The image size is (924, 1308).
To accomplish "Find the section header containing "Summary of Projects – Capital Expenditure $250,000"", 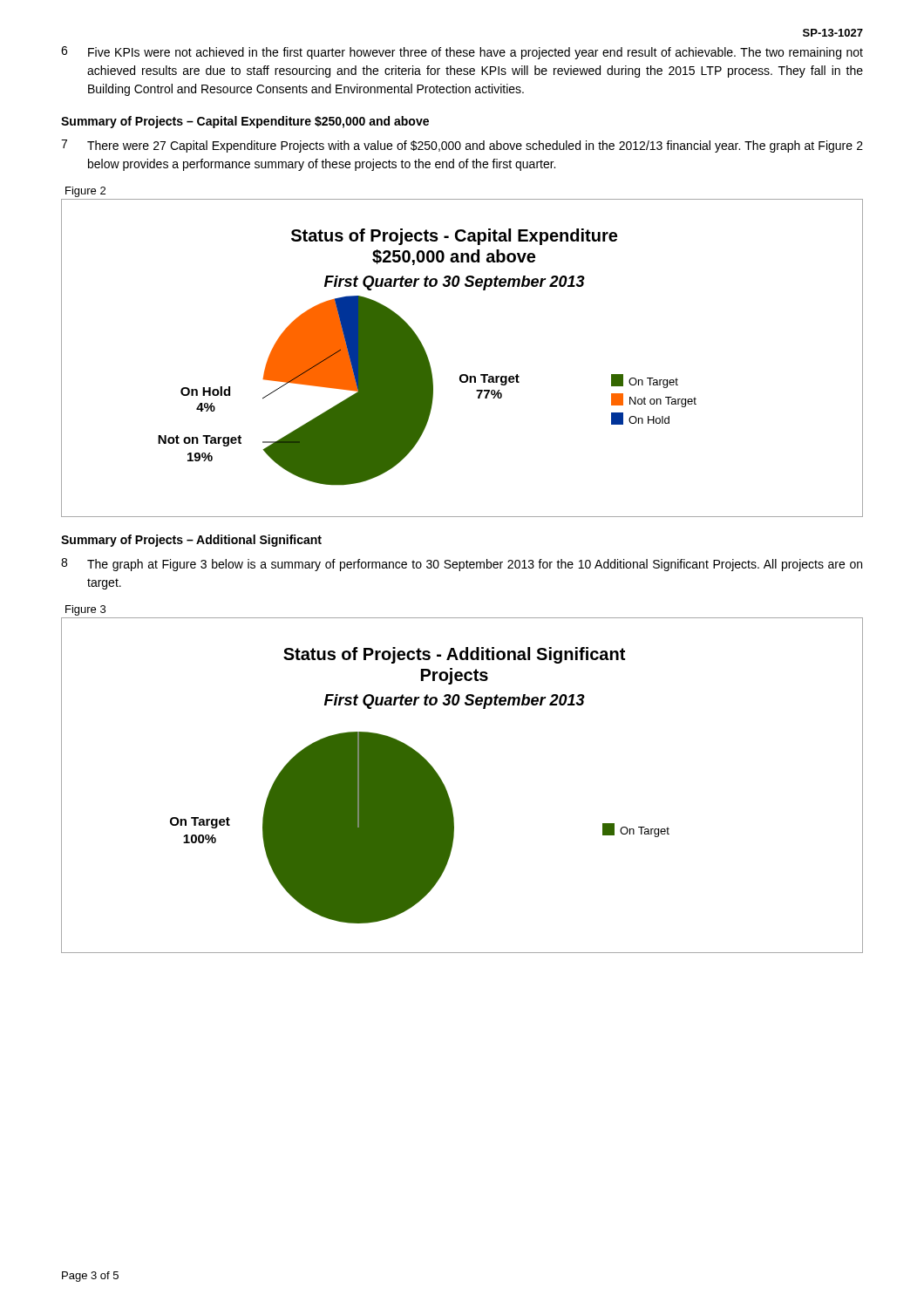I will [245, 121].
